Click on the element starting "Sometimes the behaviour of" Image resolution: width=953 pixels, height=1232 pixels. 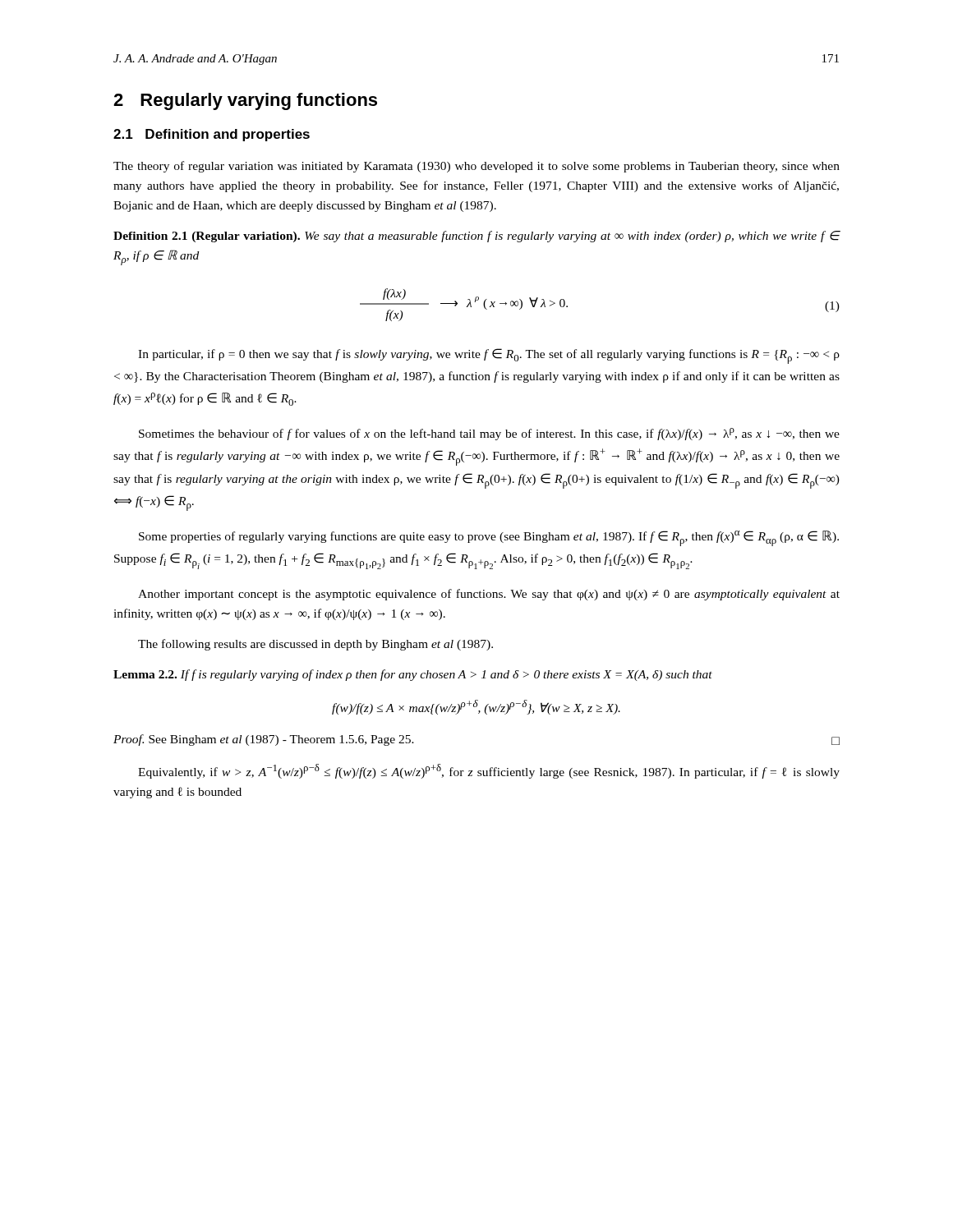click(x=476, y=467)
